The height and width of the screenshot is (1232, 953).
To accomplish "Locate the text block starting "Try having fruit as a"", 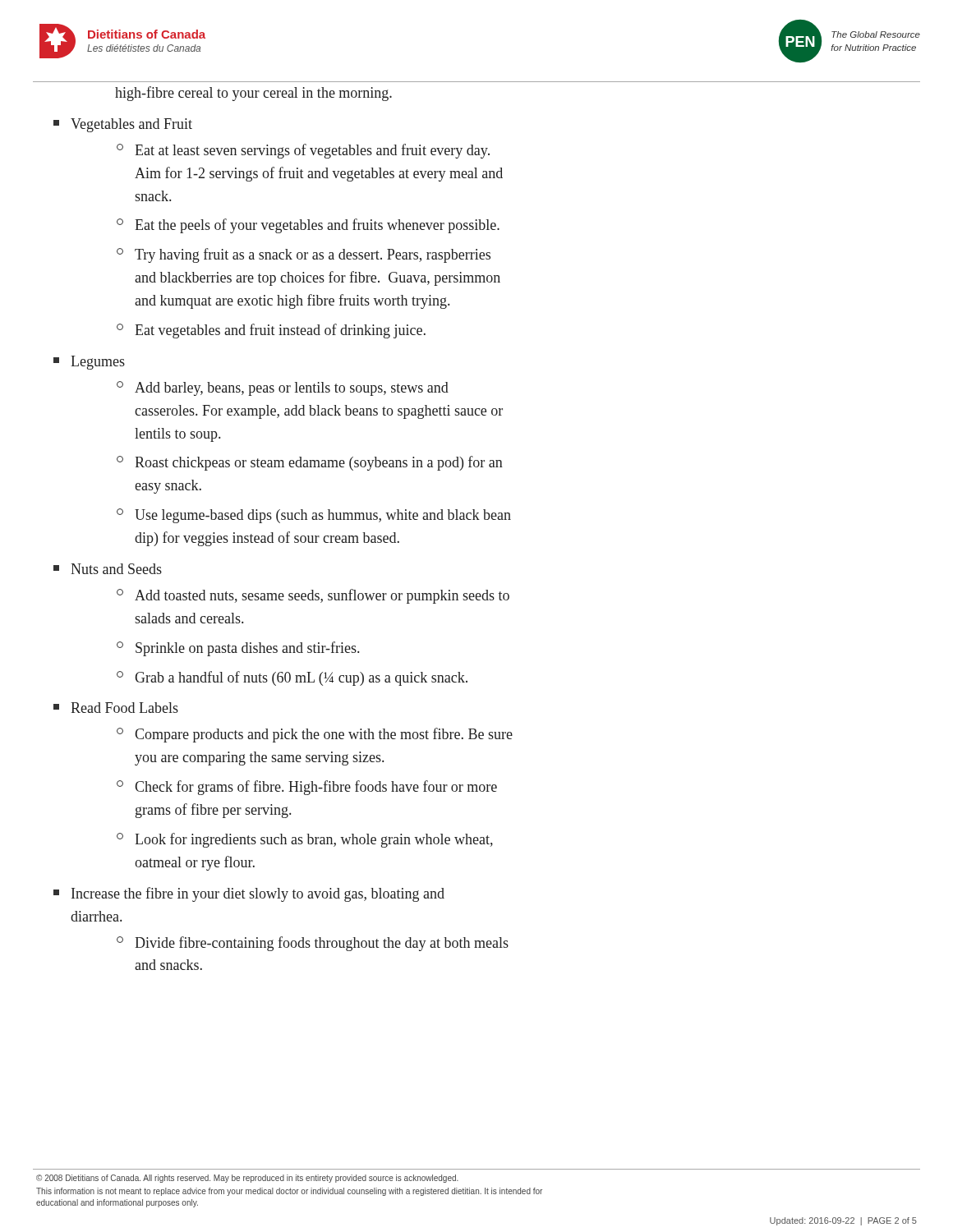I will point(308,279).
